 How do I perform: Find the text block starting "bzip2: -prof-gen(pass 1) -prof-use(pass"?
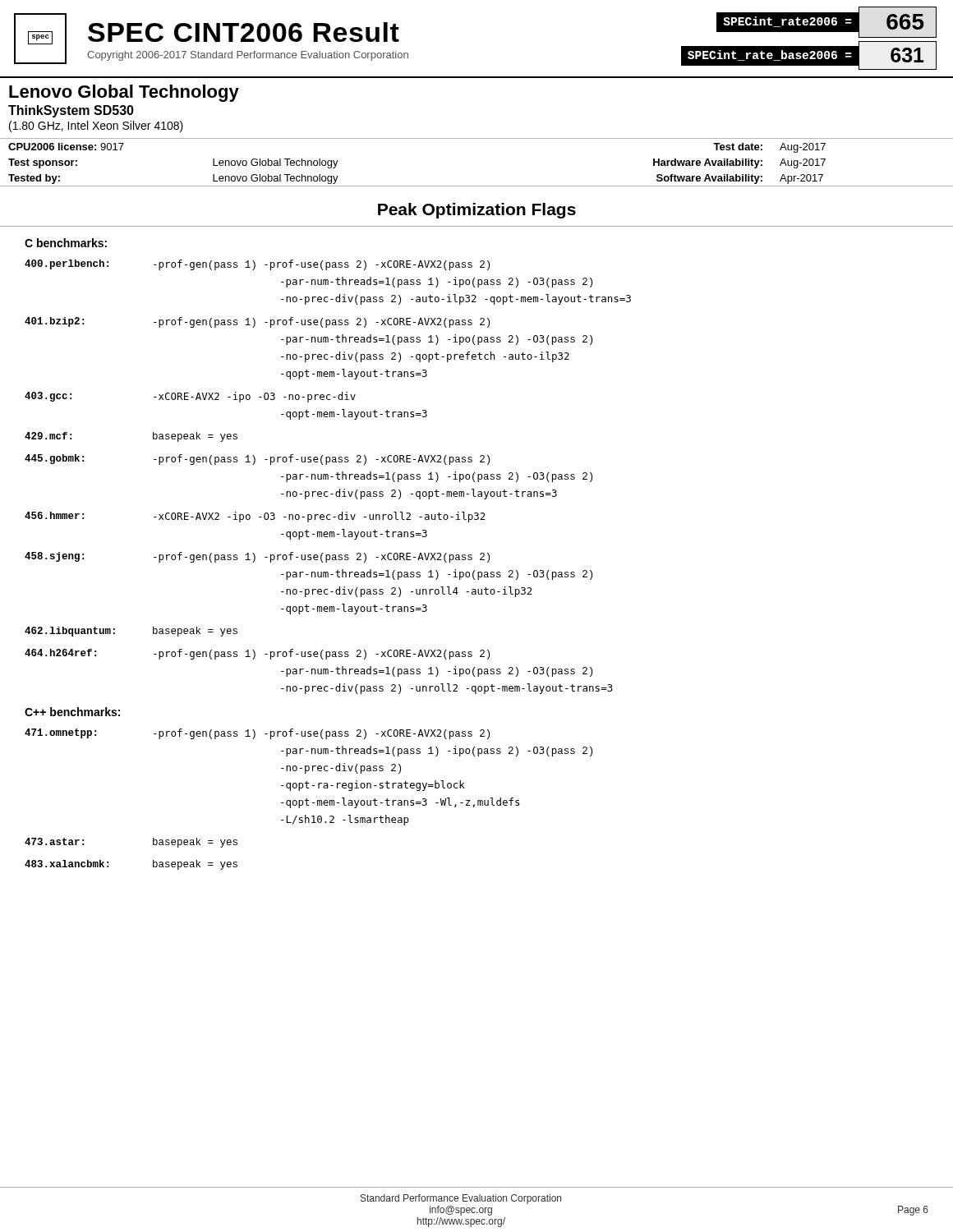click(x=309, y=348)
